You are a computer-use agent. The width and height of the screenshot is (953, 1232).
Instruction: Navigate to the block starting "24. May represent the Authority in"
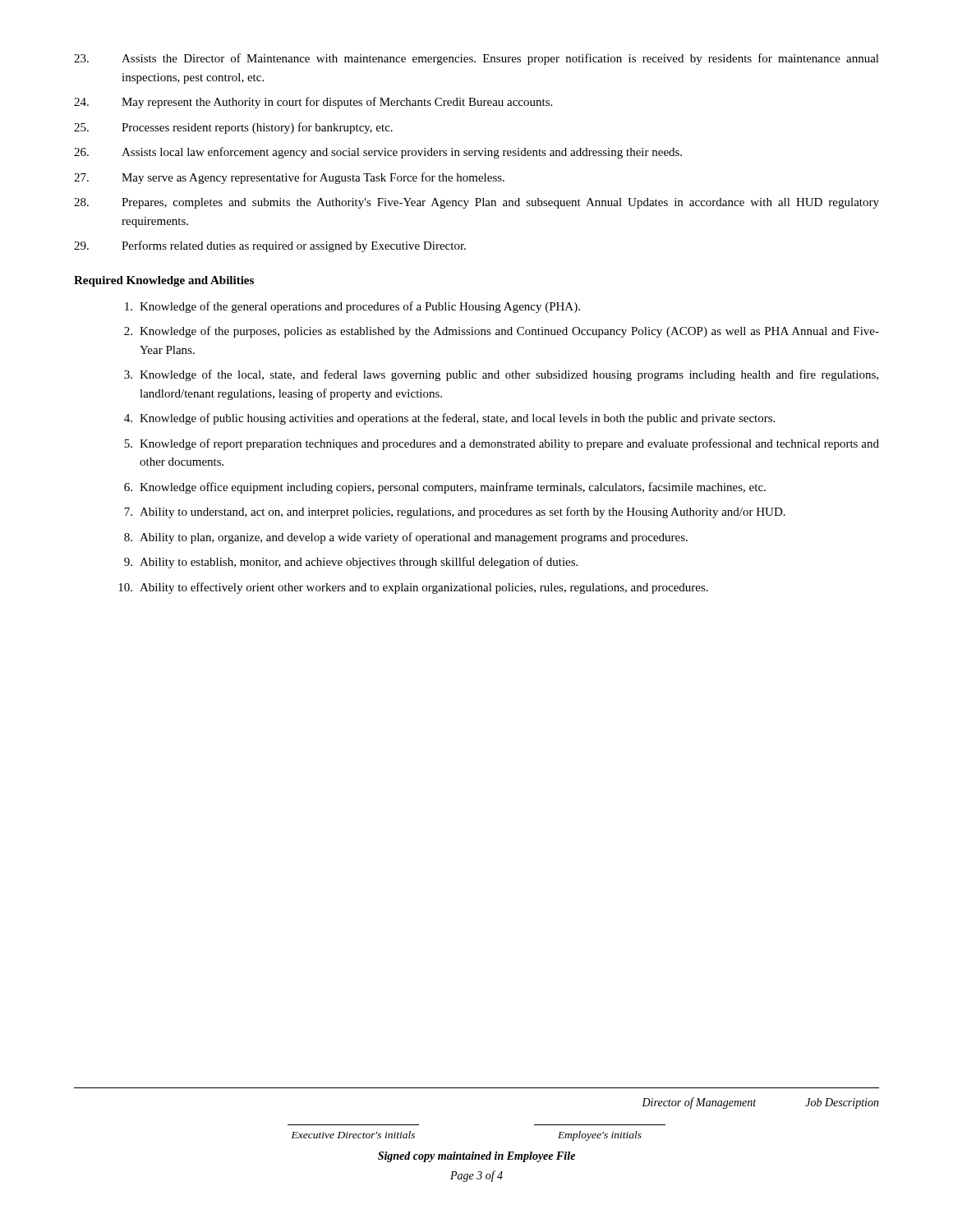(x=476, y=102)
